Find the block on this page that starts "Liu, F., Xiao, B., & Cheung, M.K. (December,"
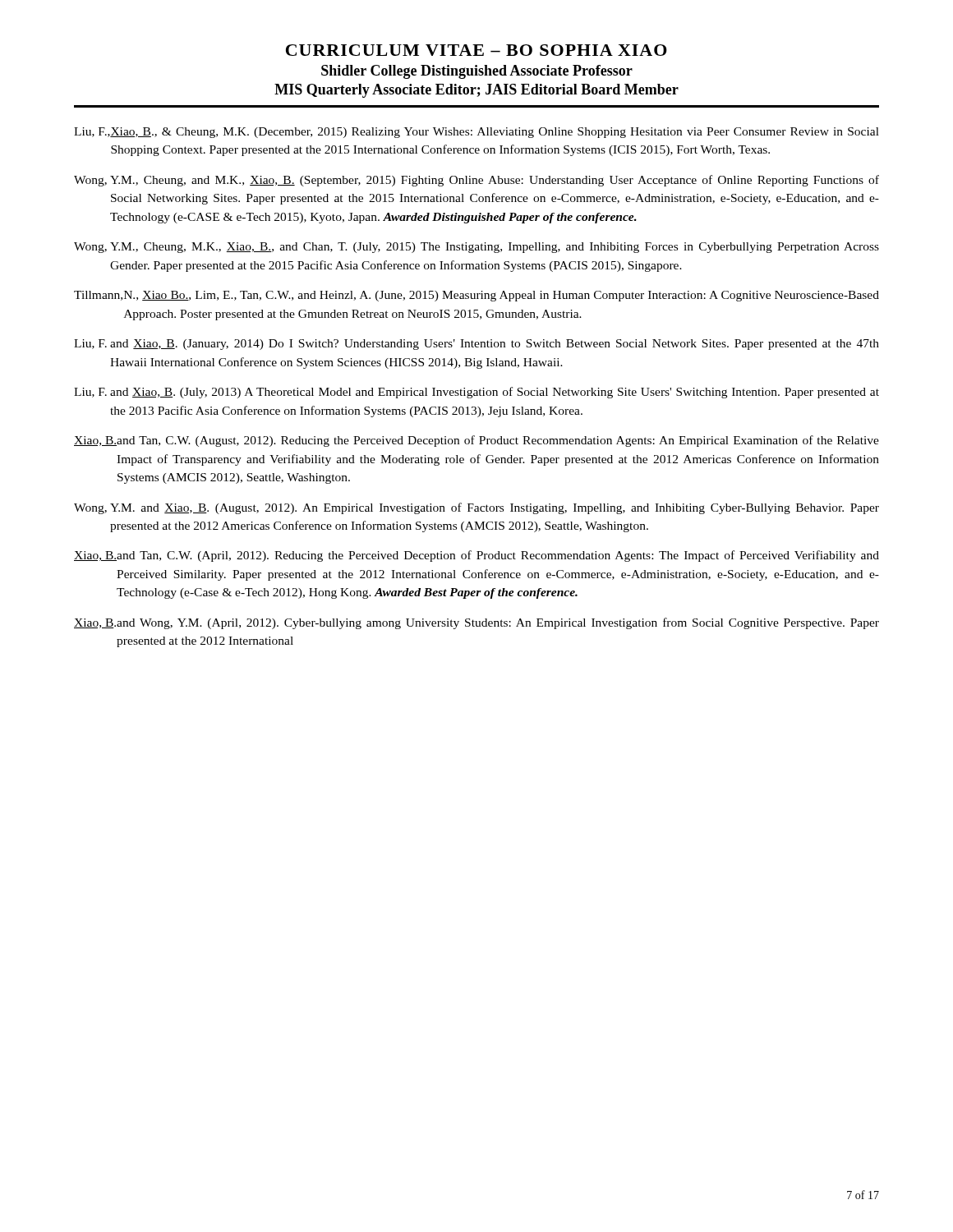The height and width of the screenshot is (1232, 953). tap(476, 141)
